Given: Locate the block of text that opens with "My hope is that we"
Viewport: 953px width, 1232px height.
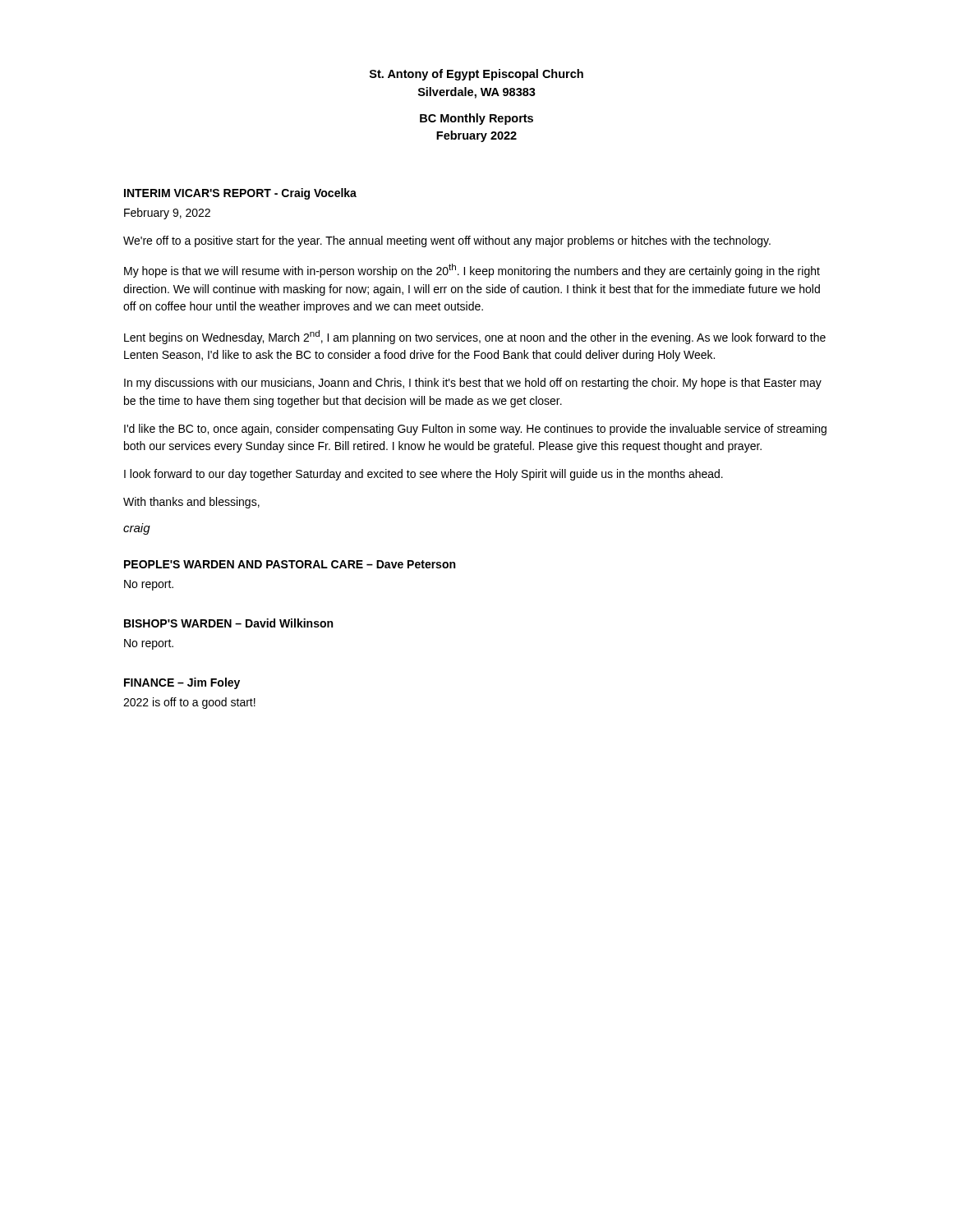Looking at the screenshot, I should 472,287.
